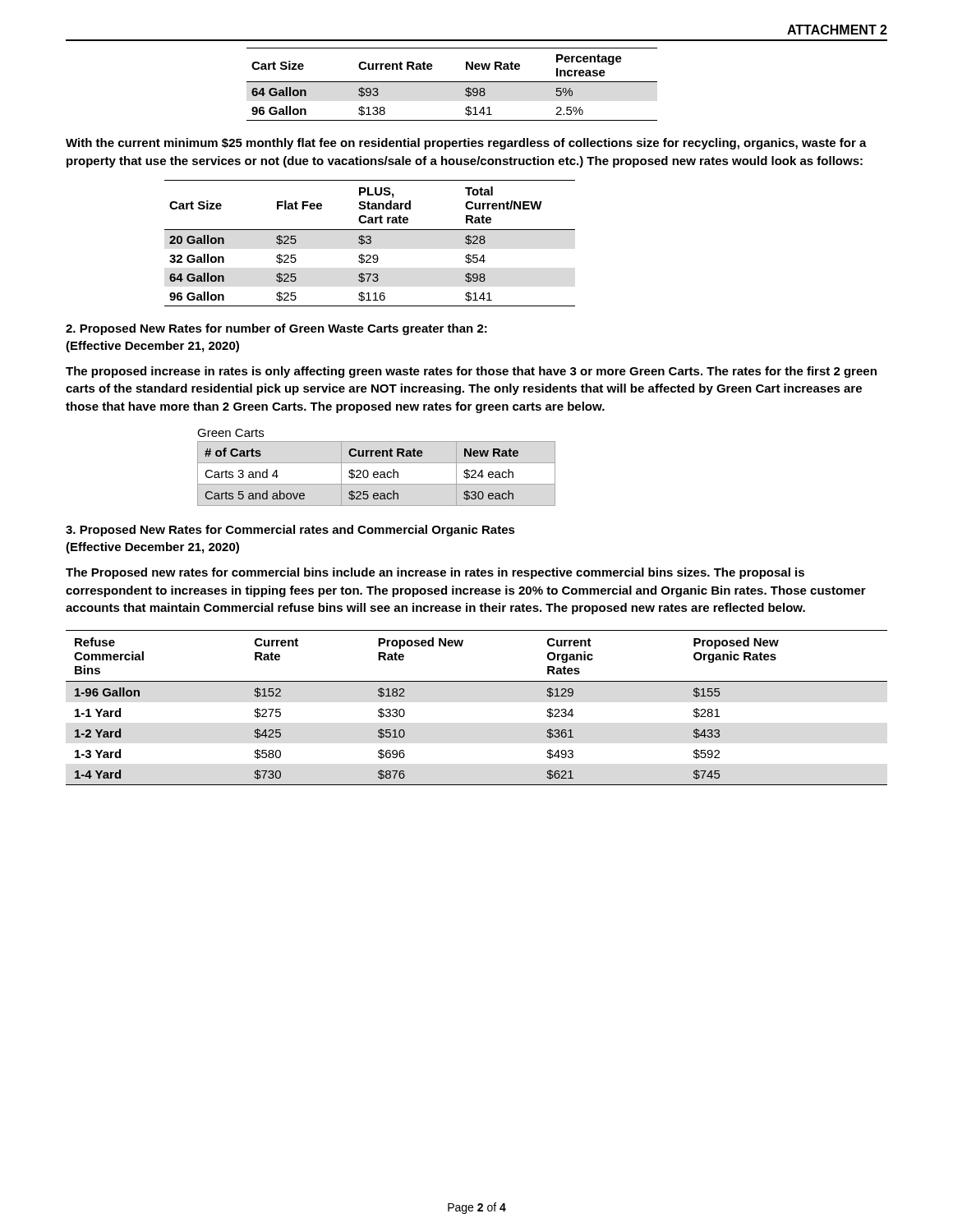Find the text starting "Green Carts"
Viewport: 953px width, 1232px height.
(x=231, y=432)
